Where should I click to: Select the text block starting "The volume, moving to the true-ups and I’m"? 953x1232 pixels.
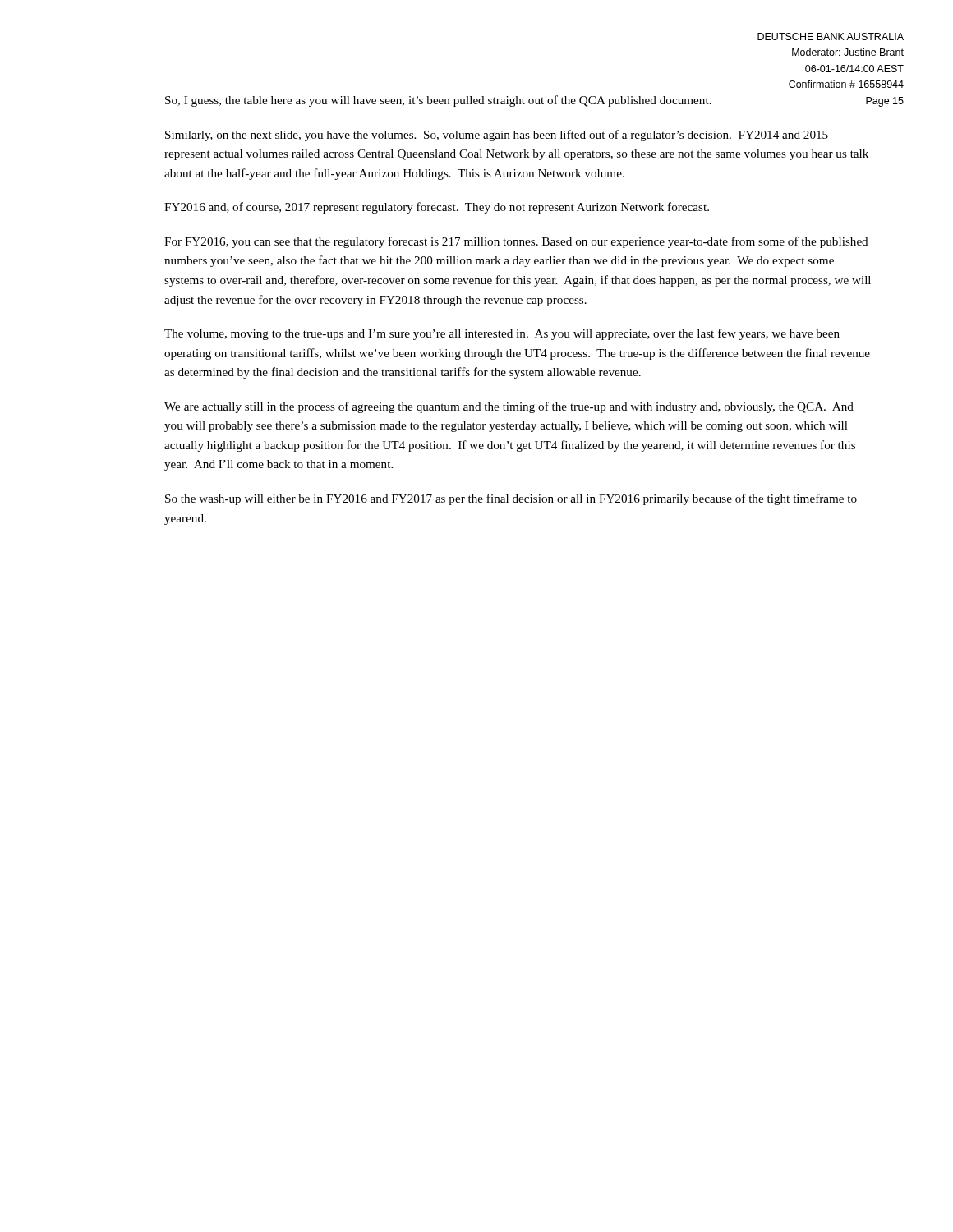point(517,352)
